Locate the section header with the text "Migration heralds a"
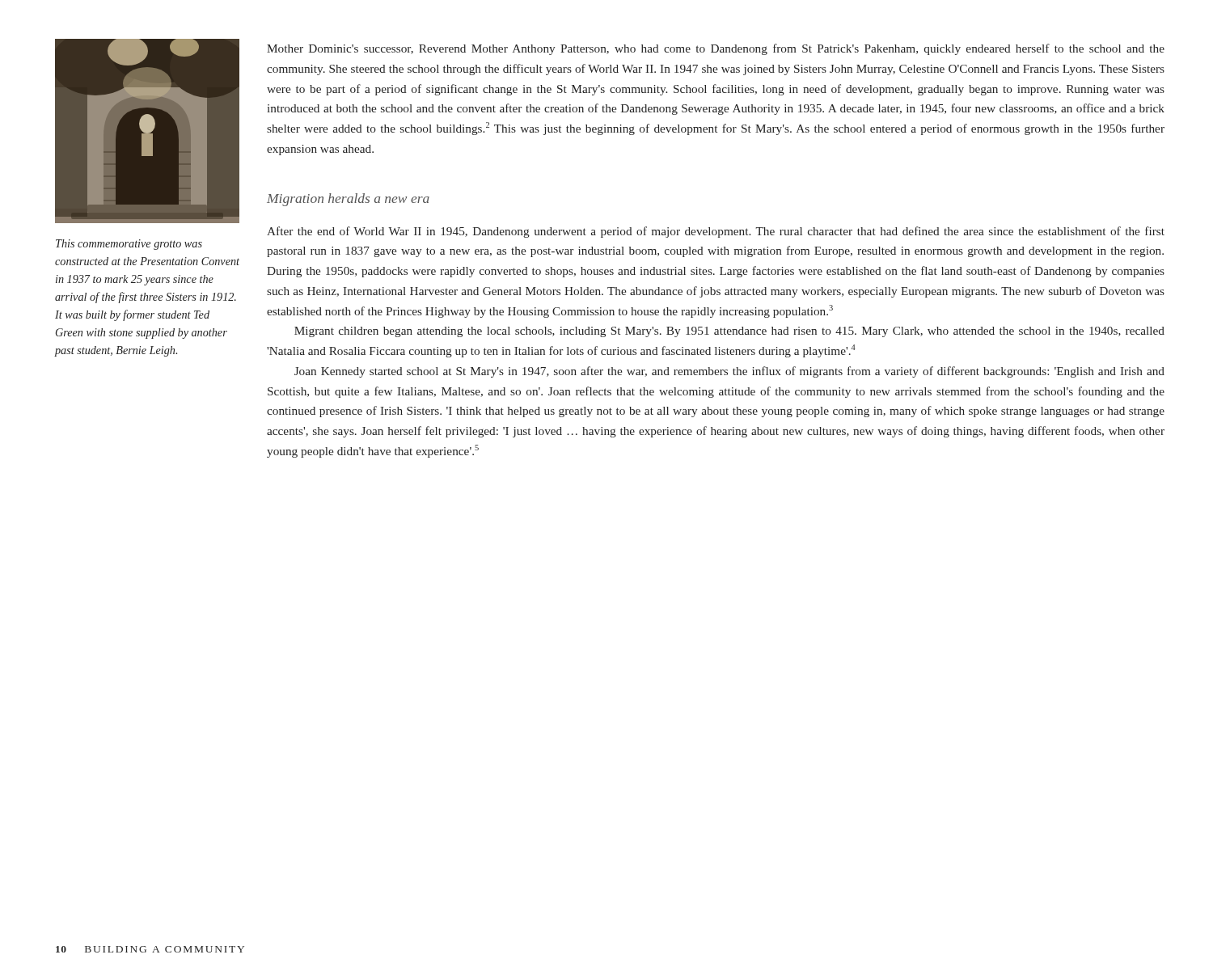Viewport: 1213px width, 980px height. 348,198
